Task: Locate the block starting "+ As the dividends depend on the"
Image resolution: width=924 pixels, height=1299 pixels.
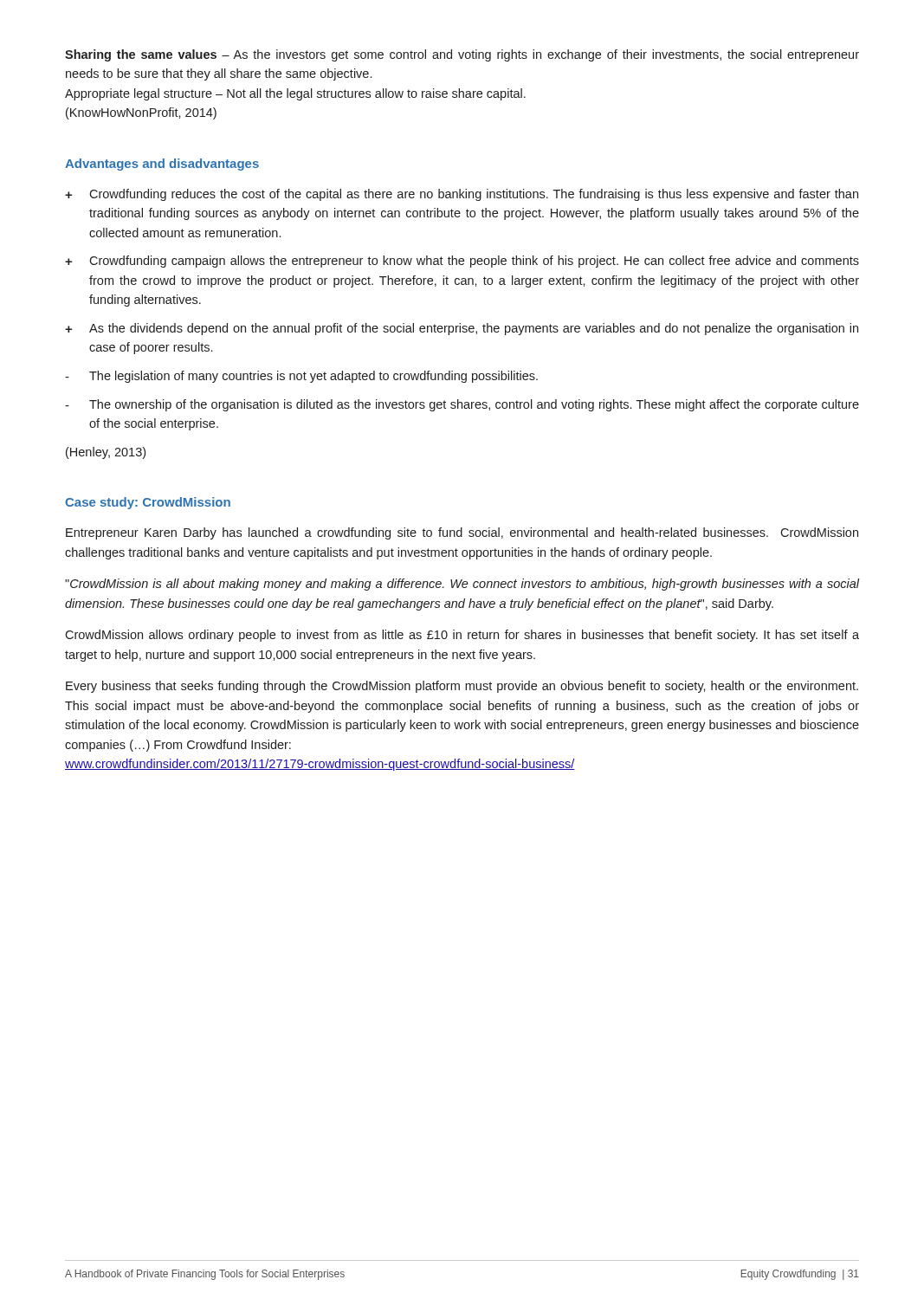Action: tap(462, 338)
